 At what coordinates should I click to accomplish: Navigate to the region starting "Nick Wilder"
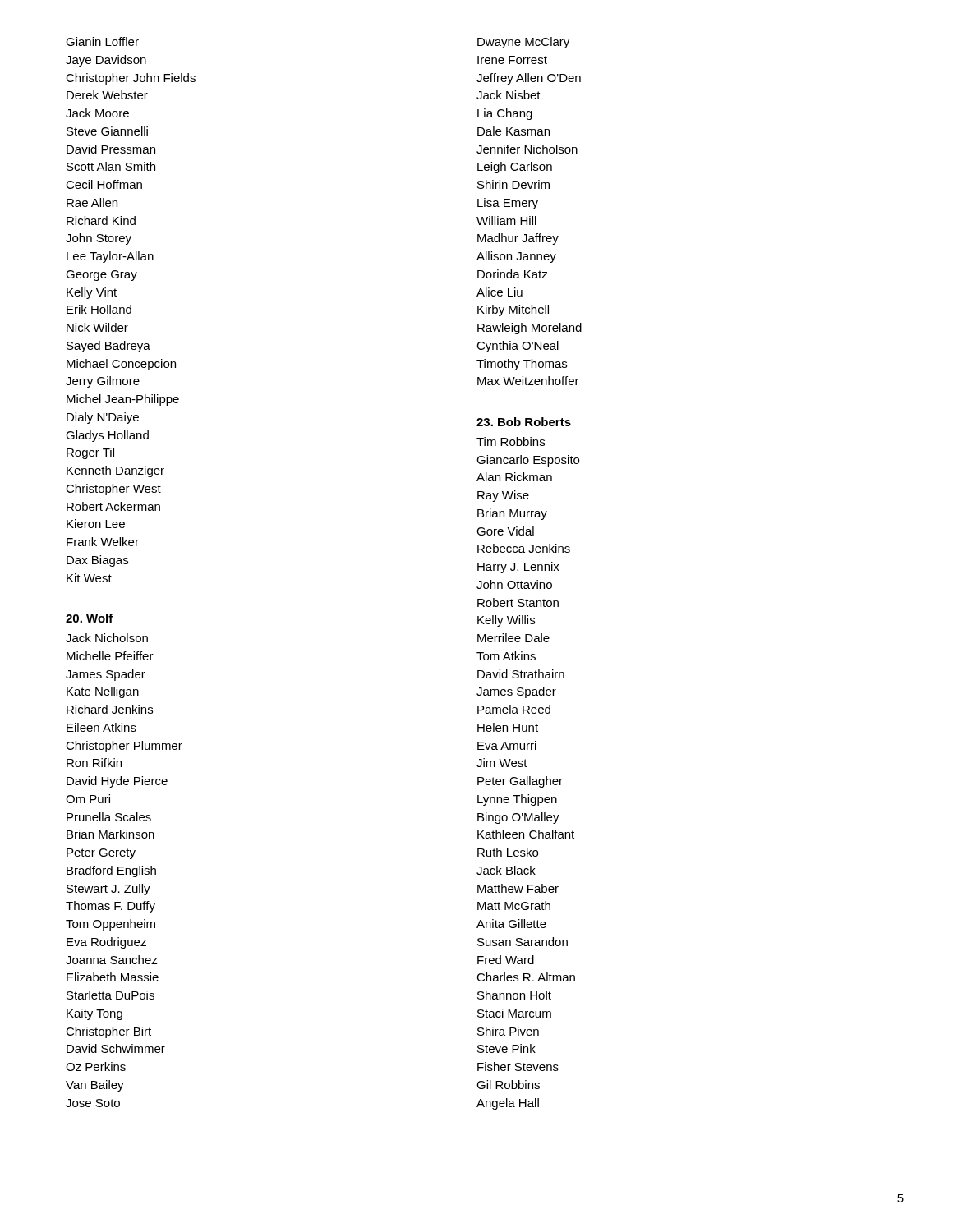[x=97, y=327]
